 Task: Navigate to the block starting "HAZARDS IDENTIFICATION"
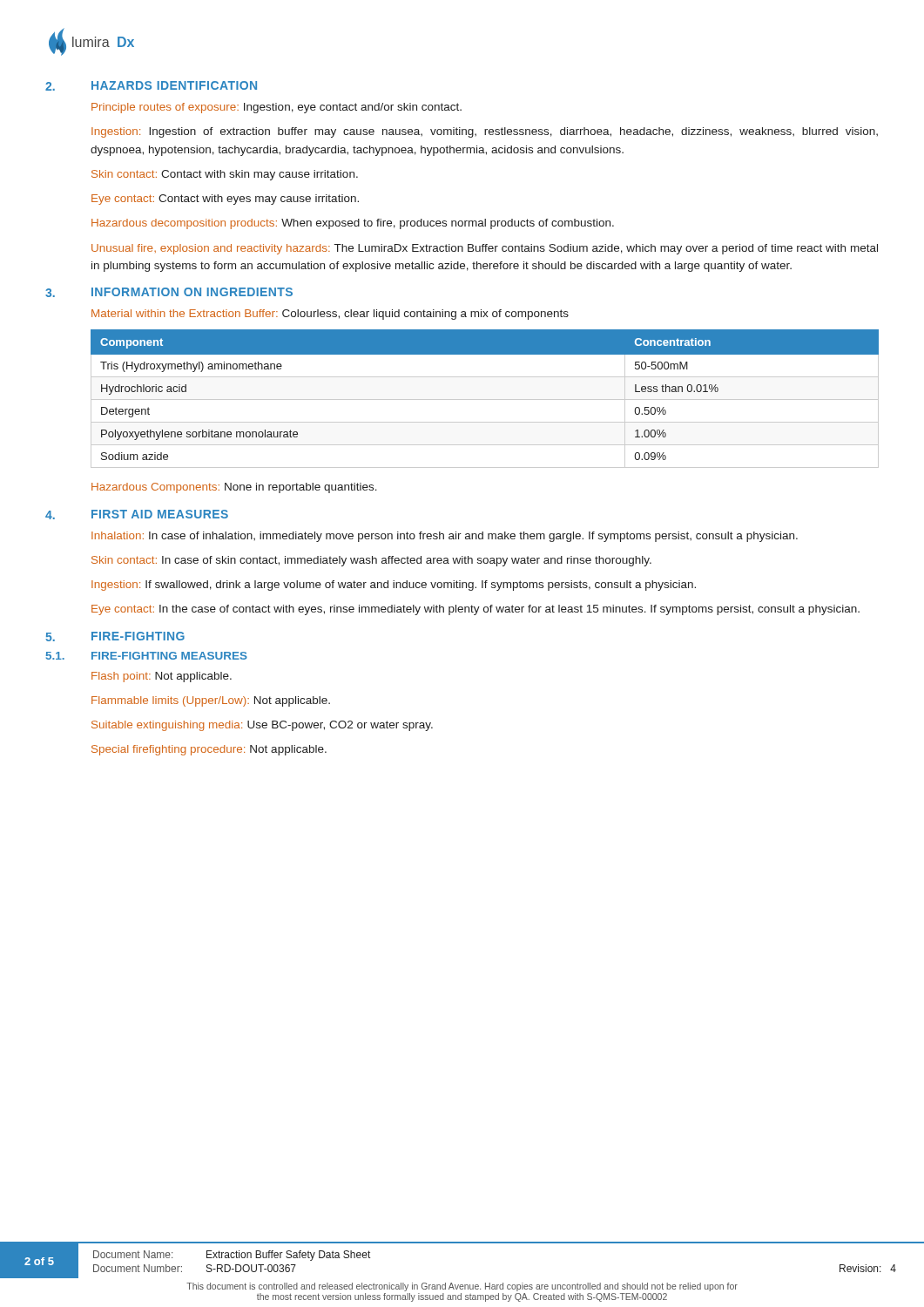[174, 85]
